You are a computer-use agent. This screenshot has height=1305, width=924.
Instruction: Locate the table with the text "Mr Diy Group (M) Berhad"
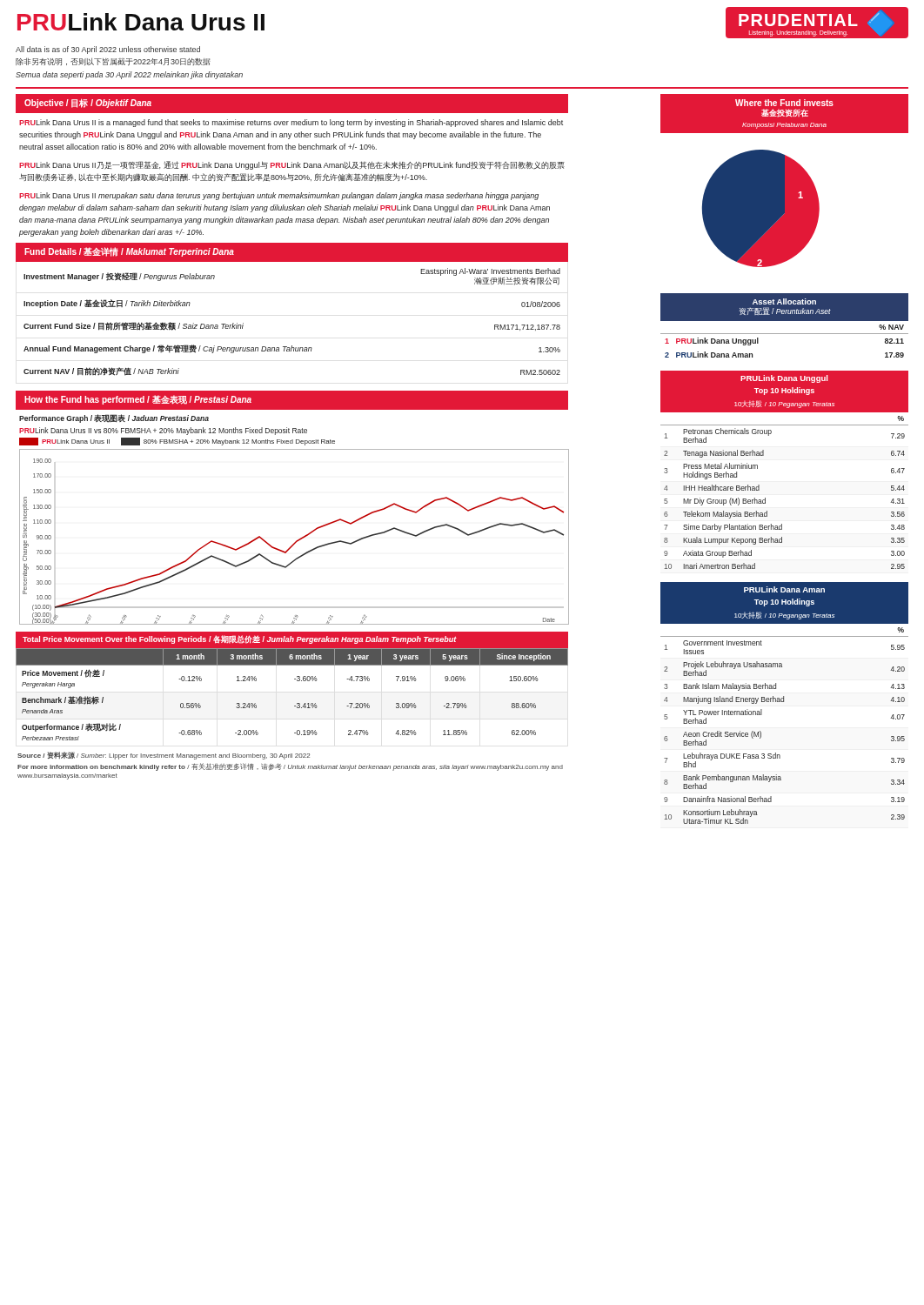click(x=784, y=493)
